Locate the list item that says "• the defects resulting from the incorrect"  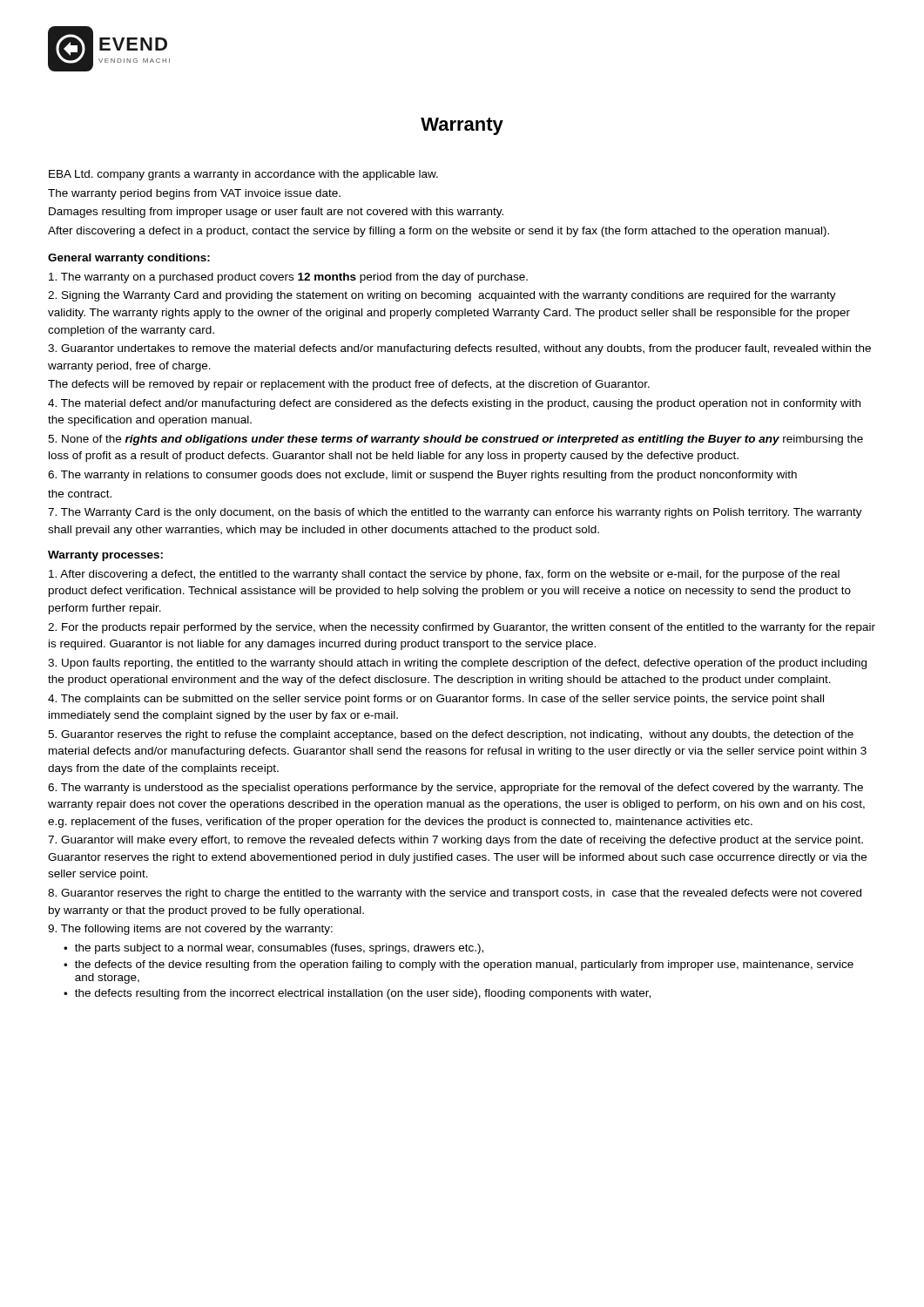click(470, 993)
